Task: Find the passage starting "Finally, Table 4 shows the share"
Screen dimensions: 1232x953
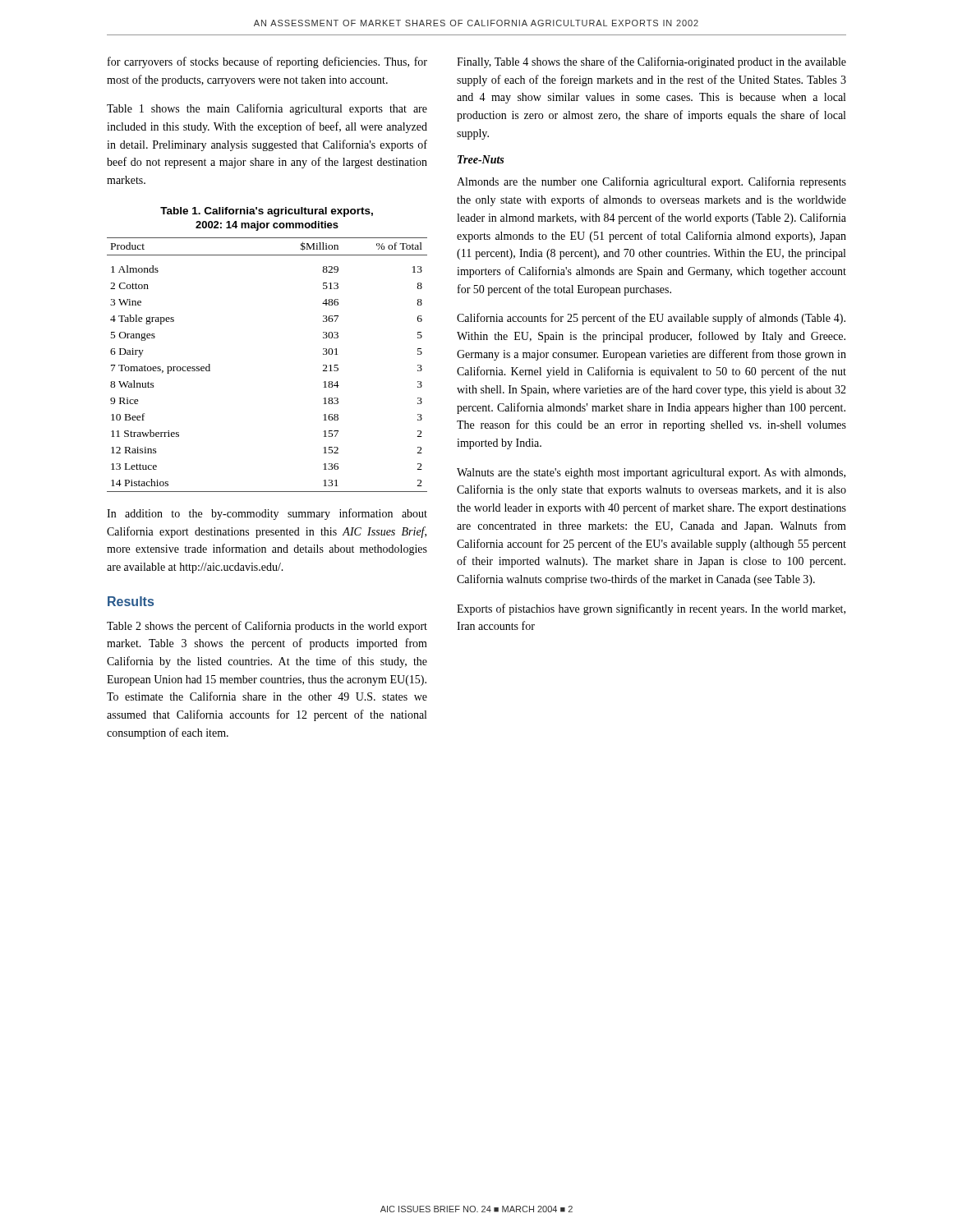Action: (x=651, y=98)
